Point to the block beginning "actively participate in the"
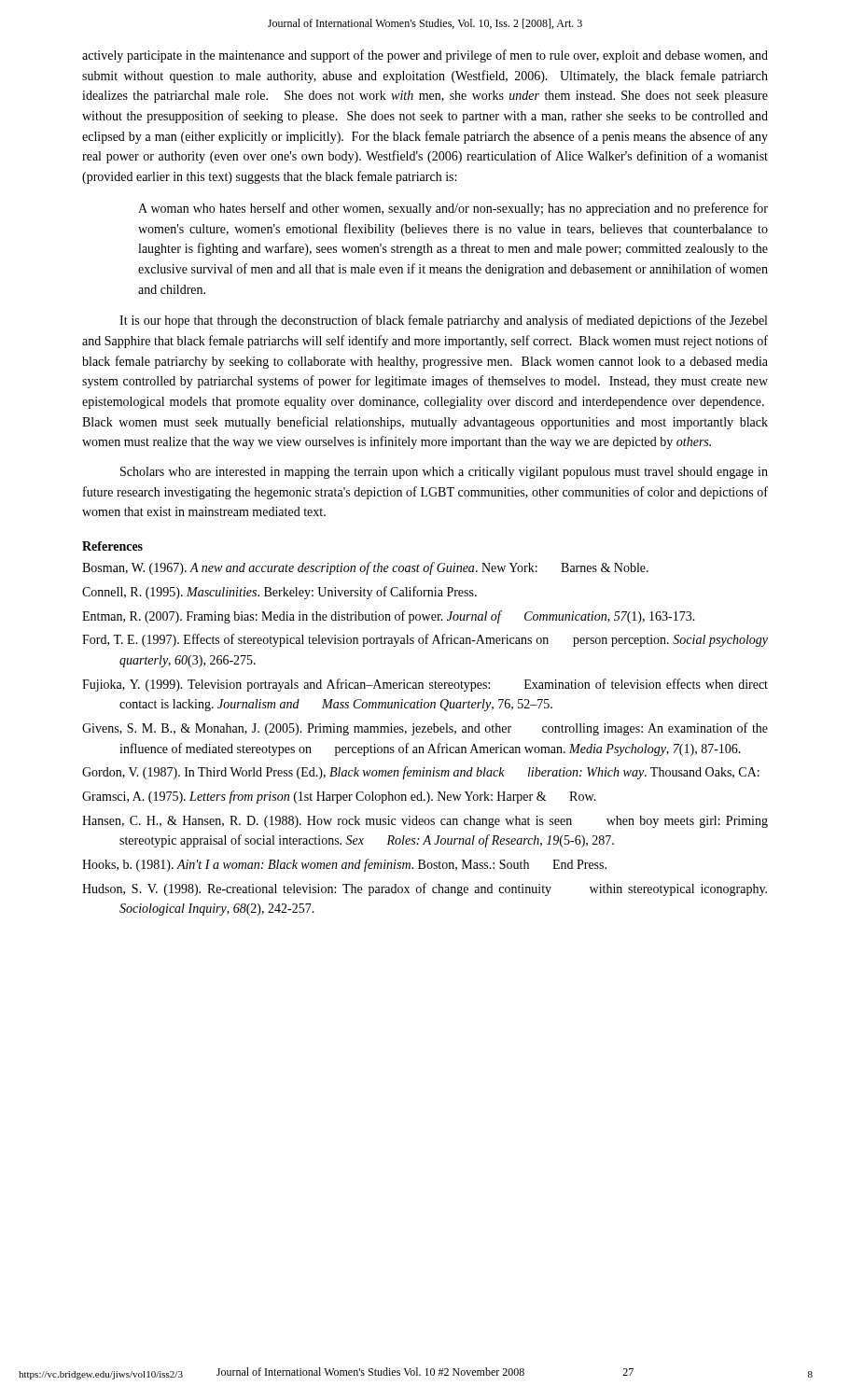Viewport: 850px width, 1400px height. coord(425,116)
